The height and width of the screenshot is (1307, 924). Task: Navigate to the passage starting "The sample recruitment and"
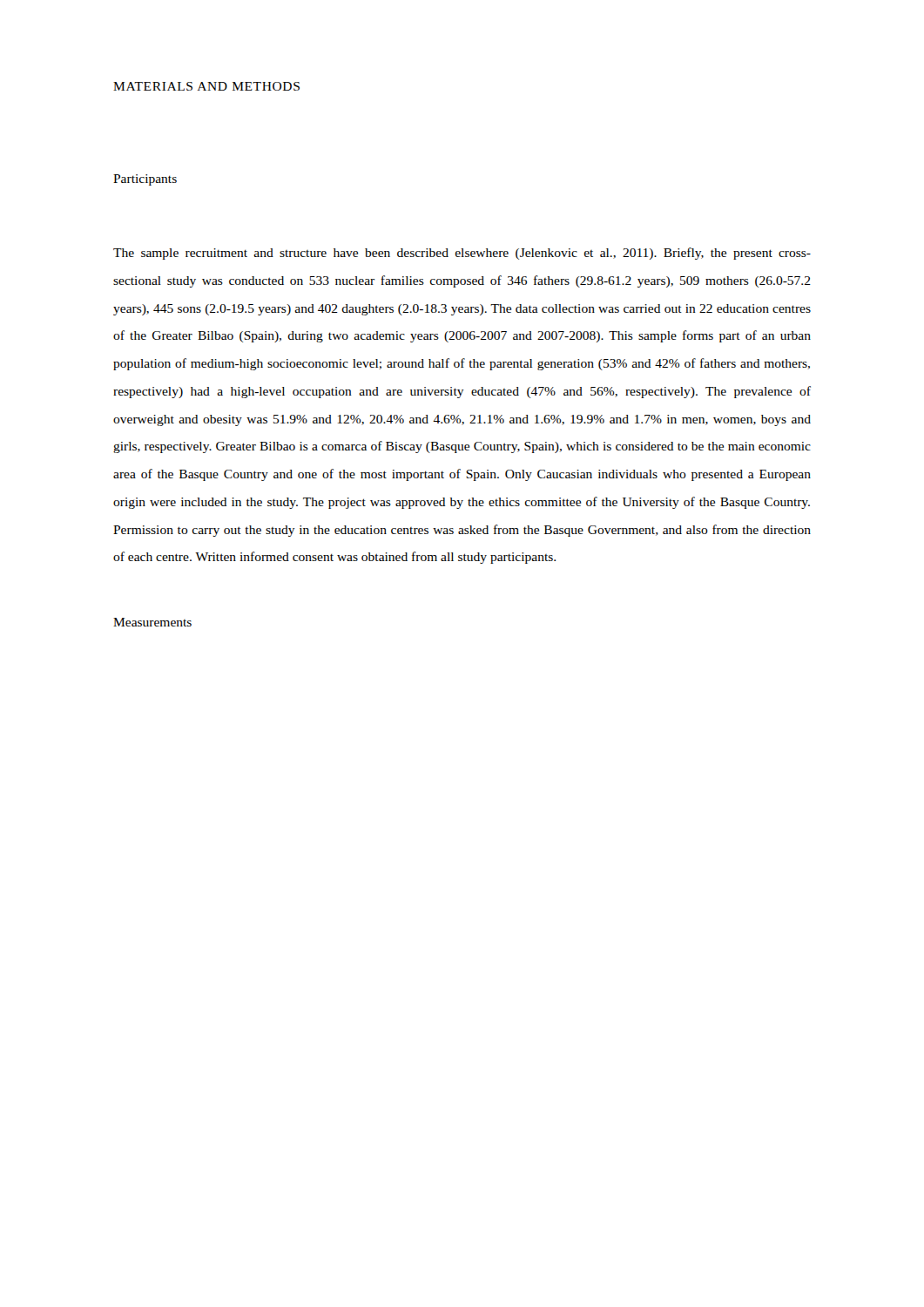(x=462, y=404)
